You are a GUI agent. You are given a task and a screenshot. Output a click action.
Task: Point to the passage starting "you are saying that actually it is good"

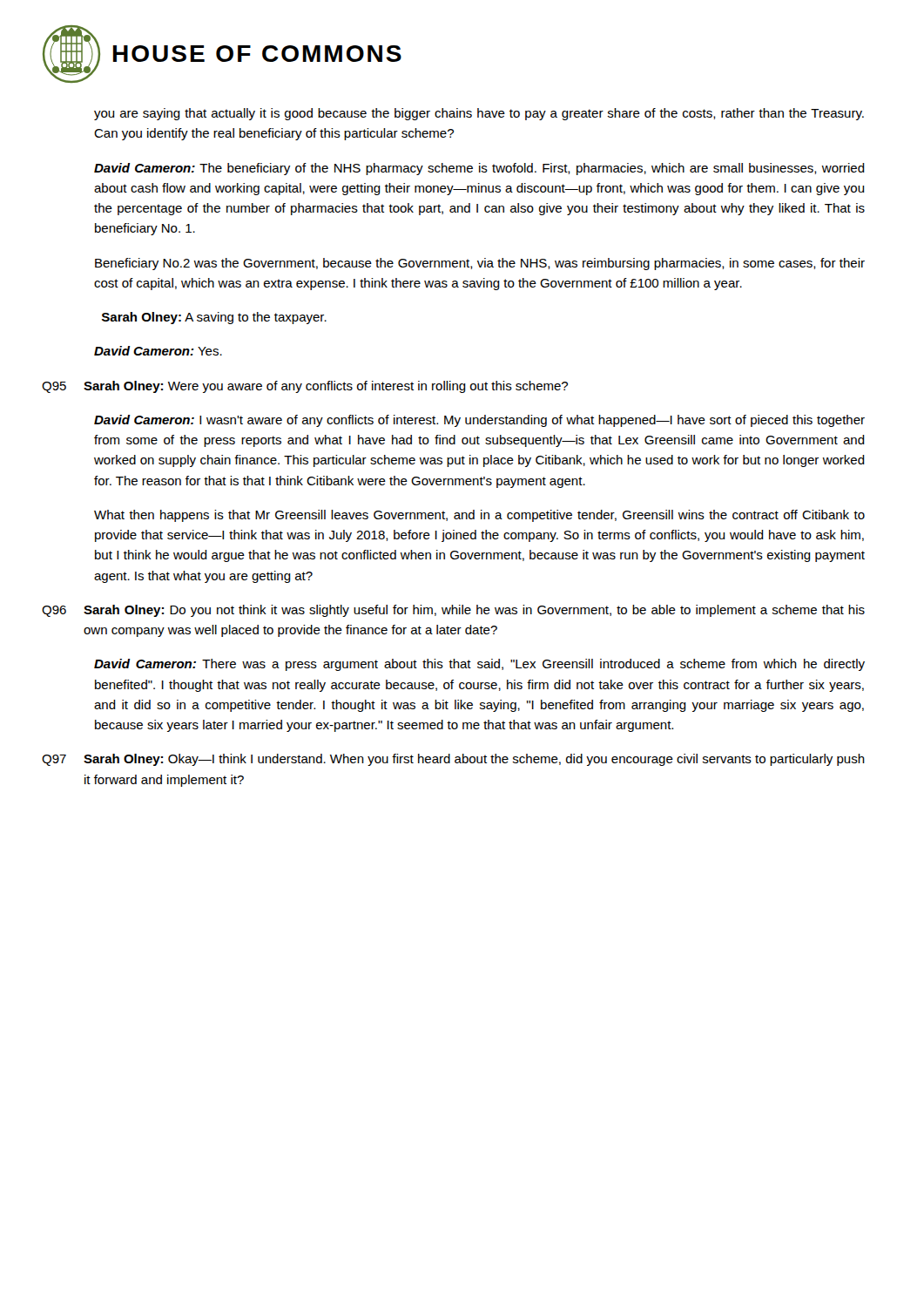point(479,123)
